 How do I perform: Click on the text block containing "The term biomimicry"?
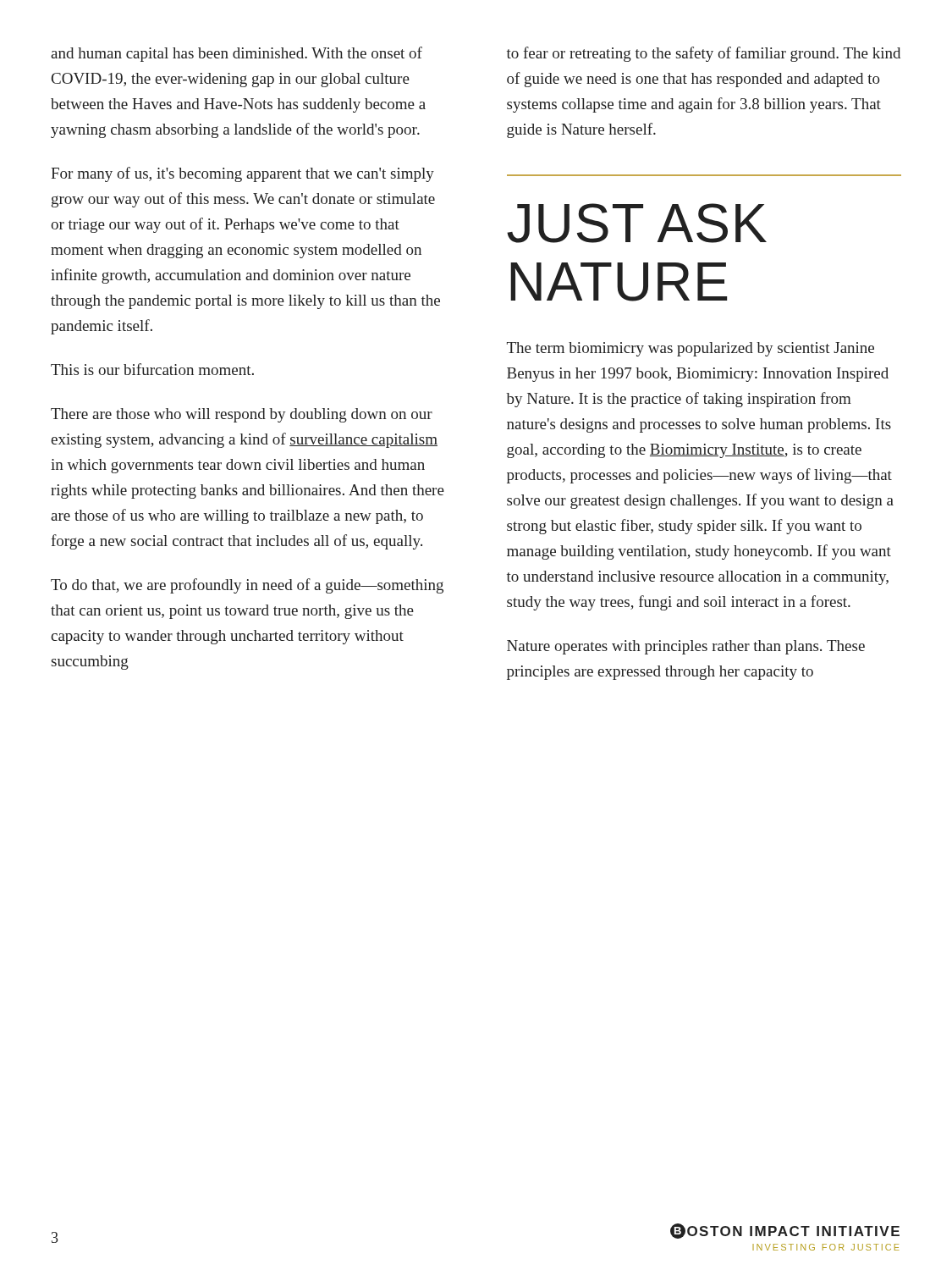704,475
